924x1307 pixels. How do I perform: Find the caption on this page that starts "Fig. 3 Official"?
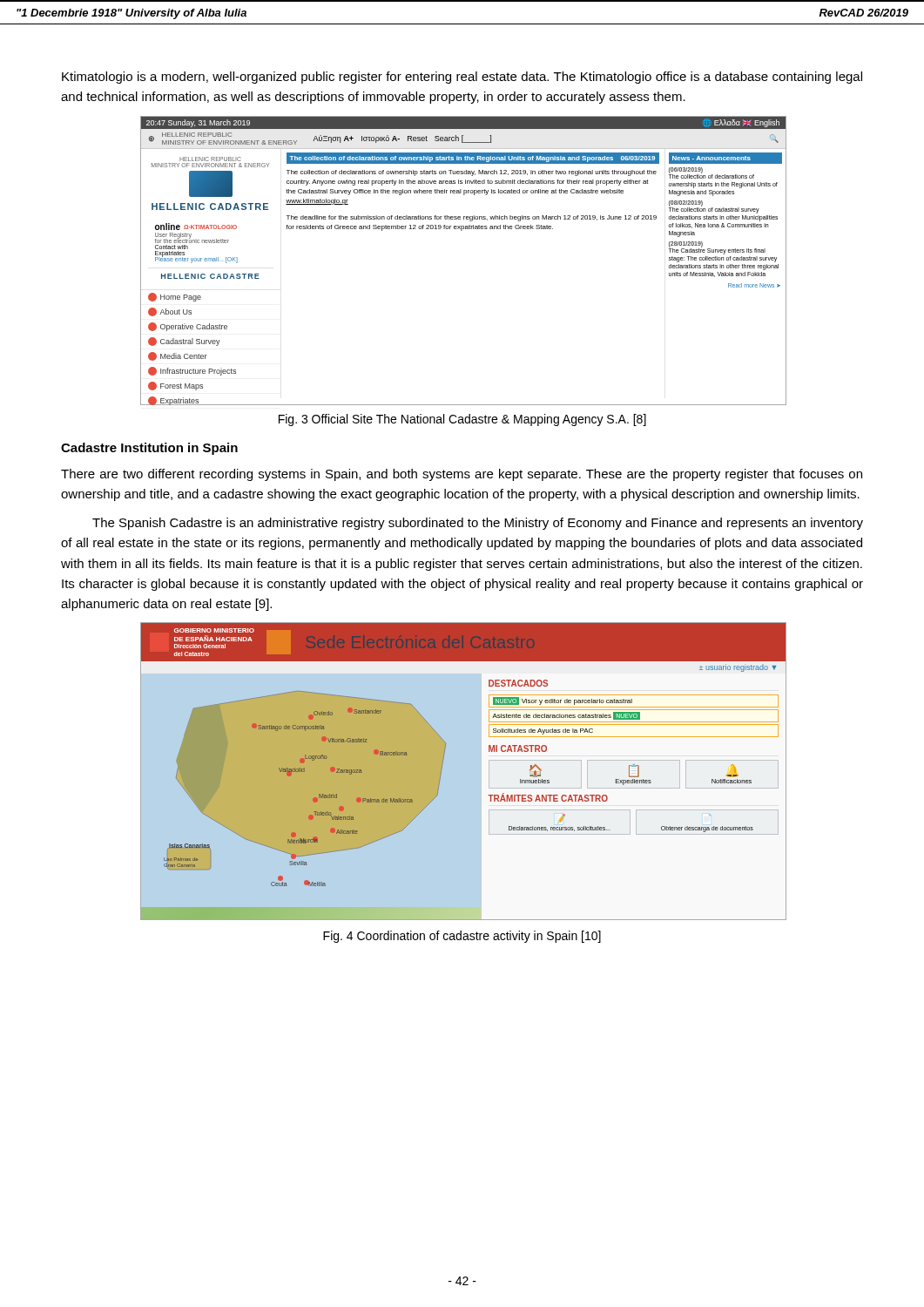click(462, 419)
